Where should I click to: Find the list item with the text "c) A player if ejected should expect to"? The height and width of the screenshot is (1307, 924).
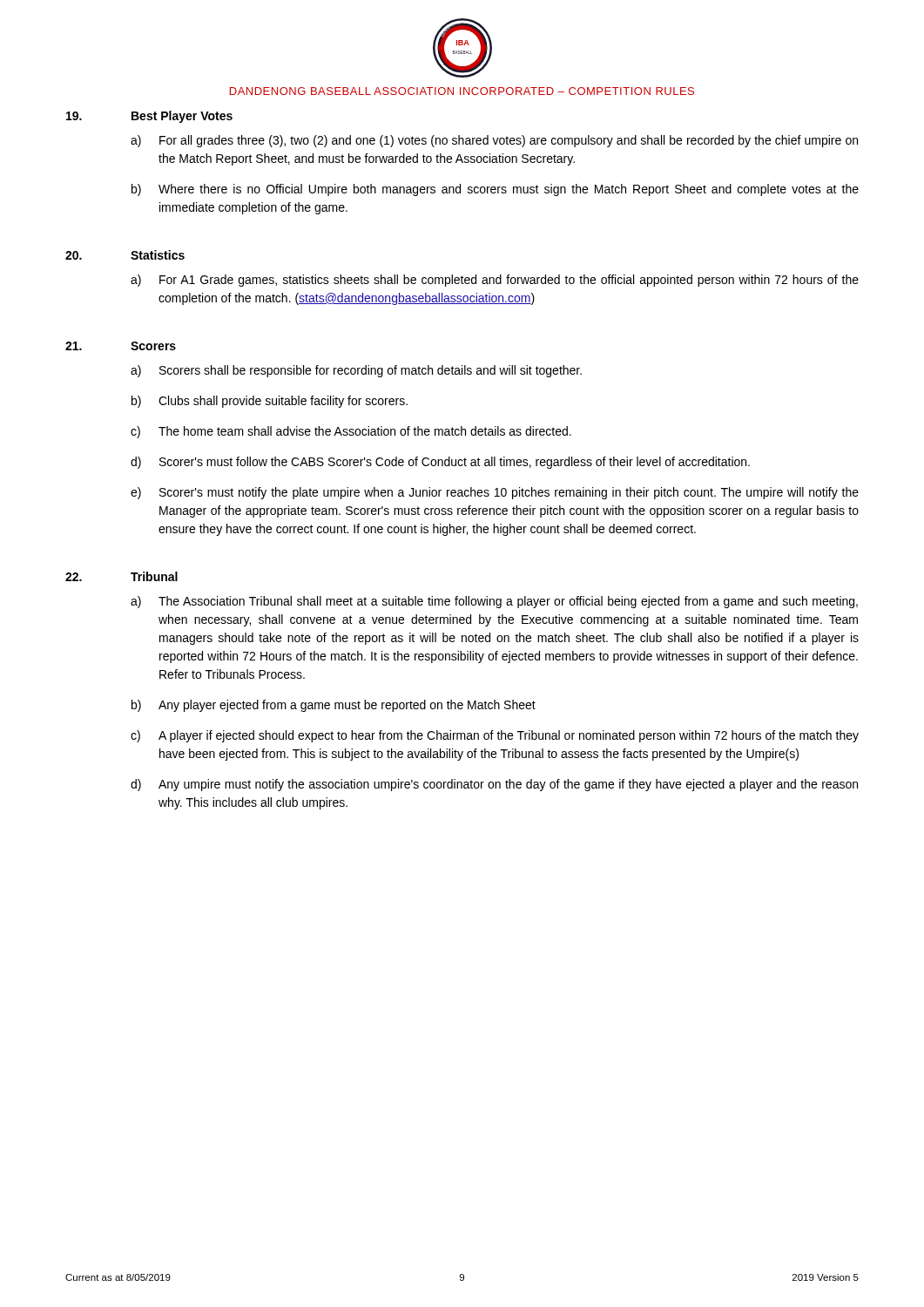[x=495, y=745]
